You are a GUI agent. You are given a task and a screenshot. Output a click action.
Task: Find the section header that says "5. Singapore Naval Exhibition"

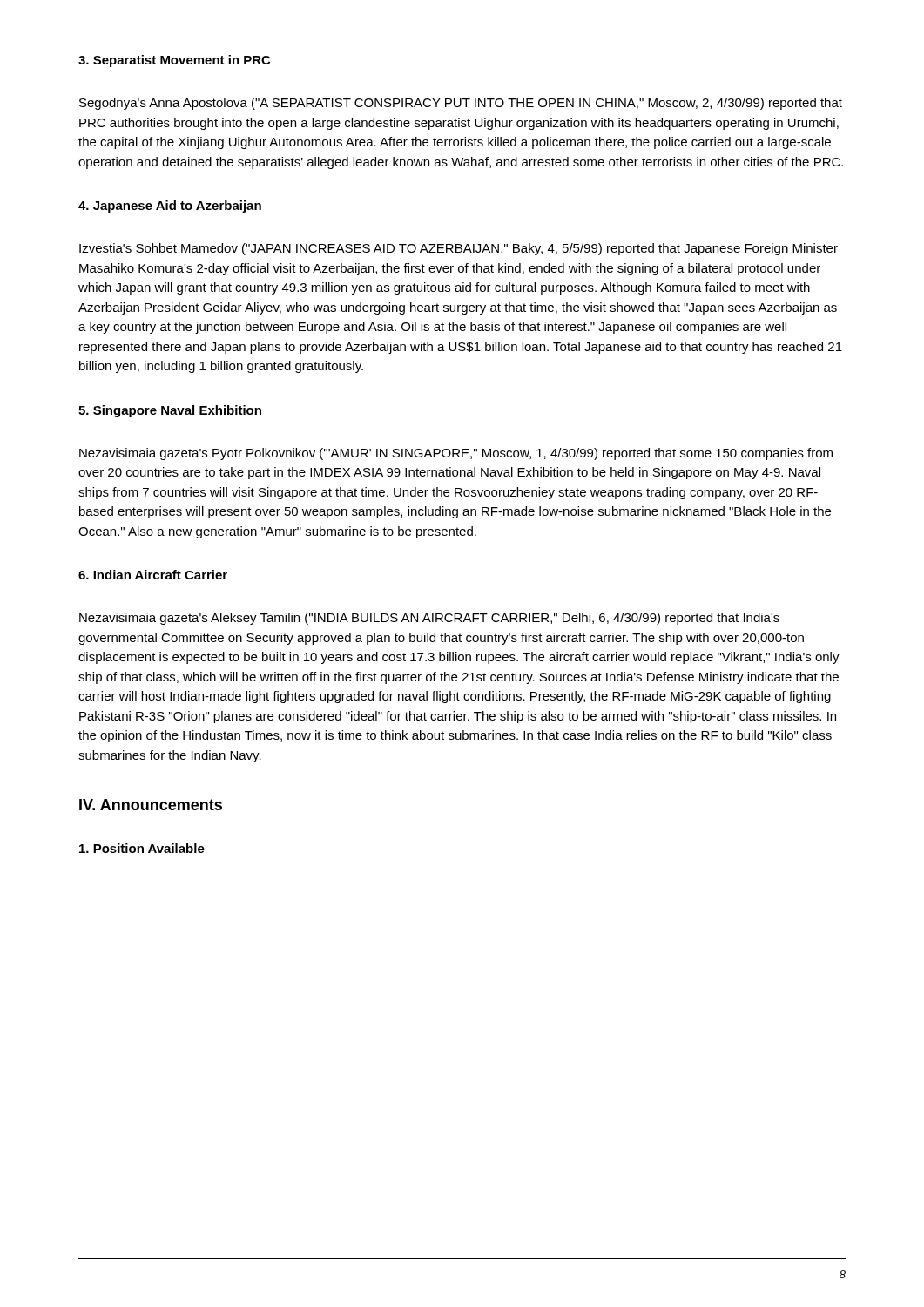click(170, 411)
